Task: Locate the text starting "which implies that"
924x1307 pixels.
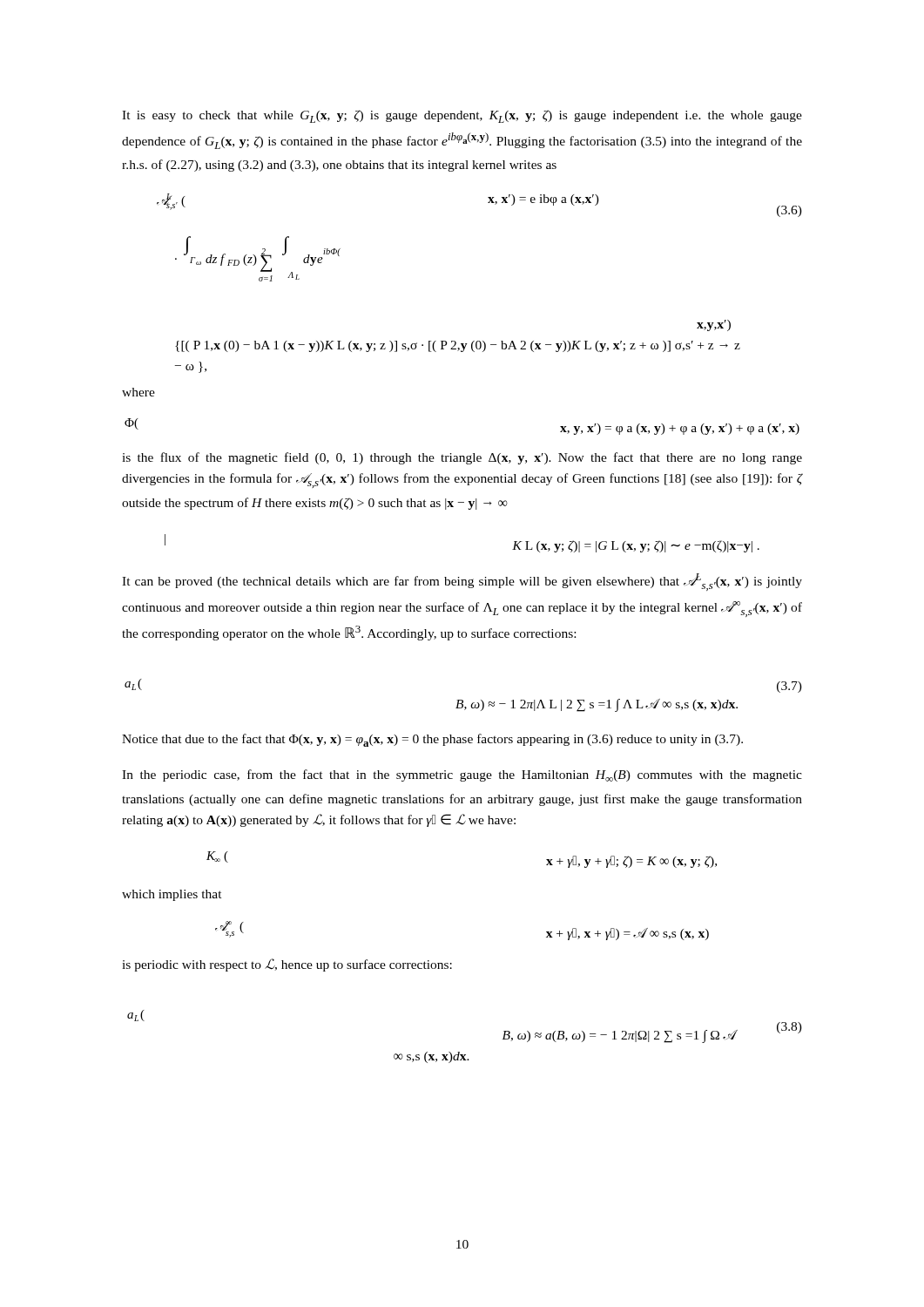Action: tap(172, 893)
